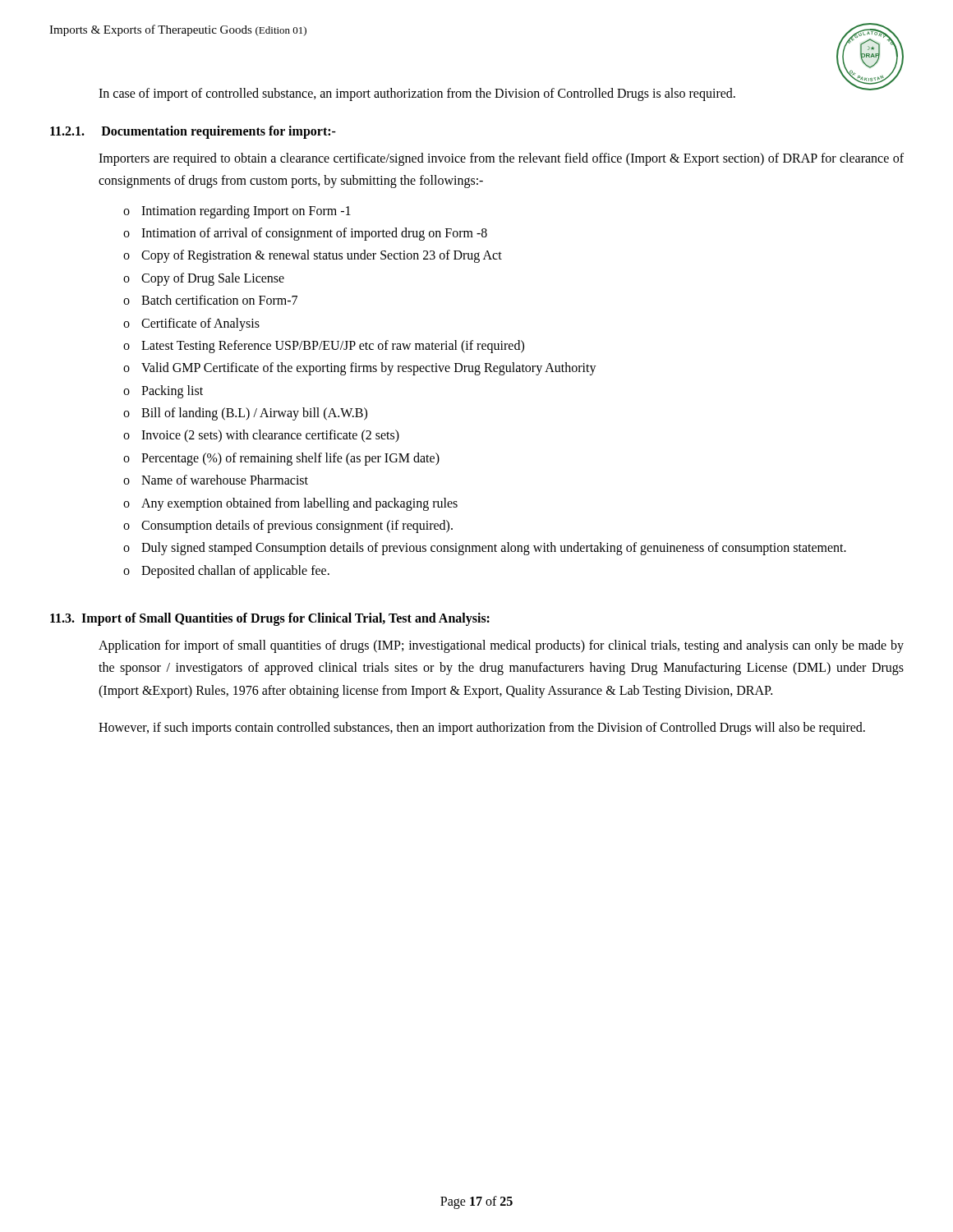
Task: Find the block on this page that starts "o Copy of Registration &"
Action: tap(509, 256)
